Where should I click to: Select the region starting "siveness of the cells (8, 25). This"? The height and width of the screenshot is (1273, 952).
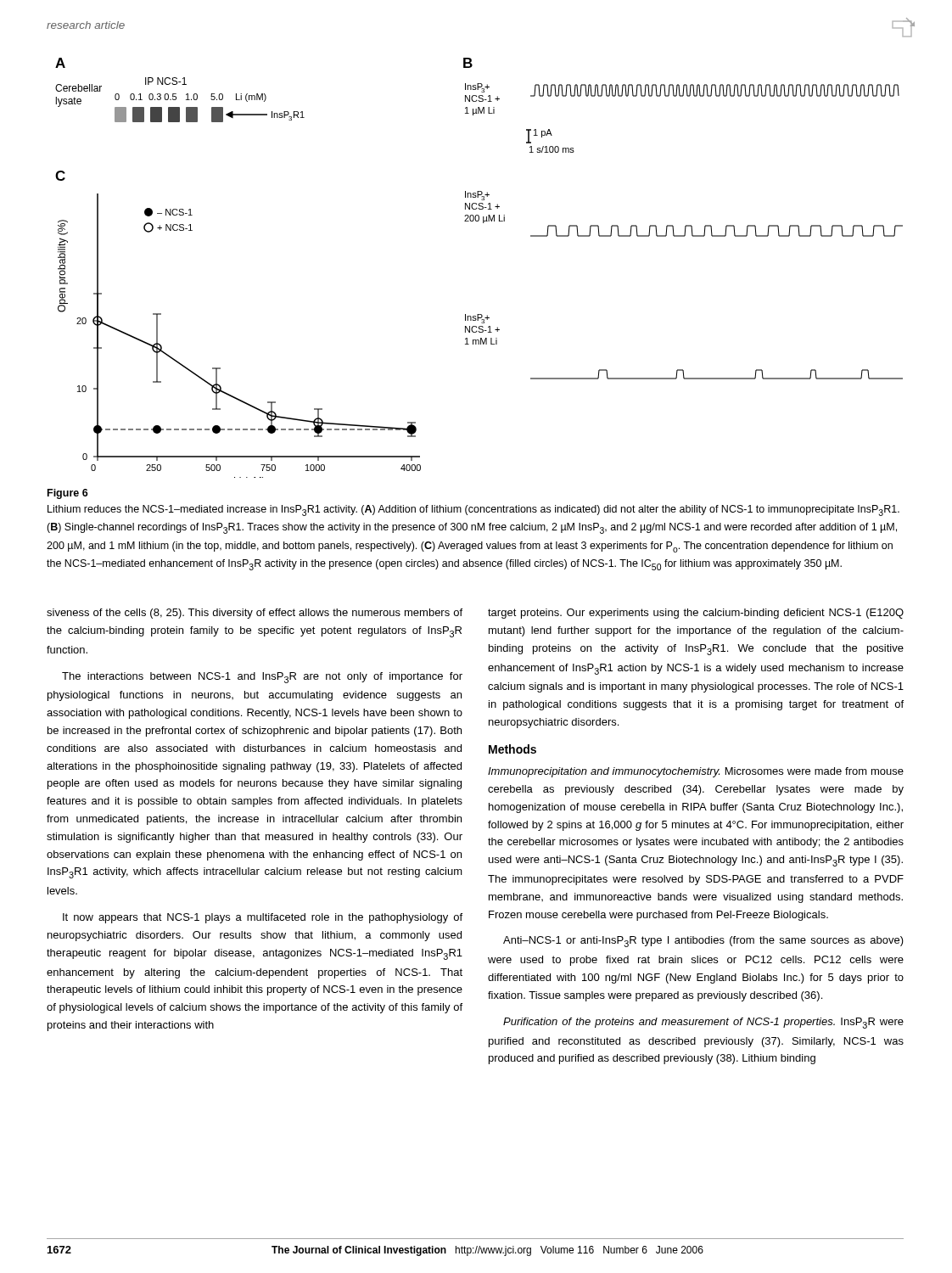click(255, 819)
